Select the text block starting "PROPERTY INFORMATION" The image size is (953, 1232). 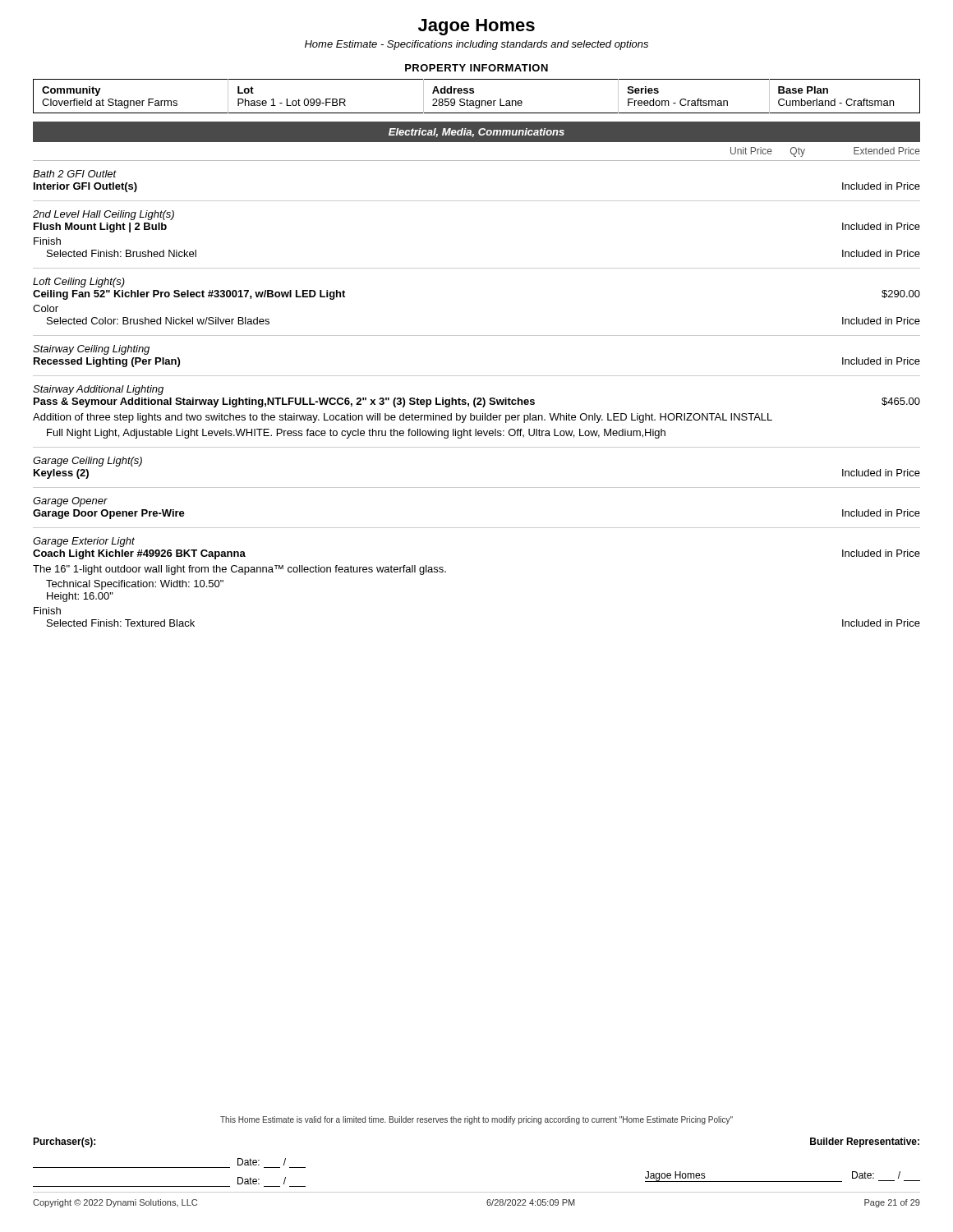[x=476, y=68]
